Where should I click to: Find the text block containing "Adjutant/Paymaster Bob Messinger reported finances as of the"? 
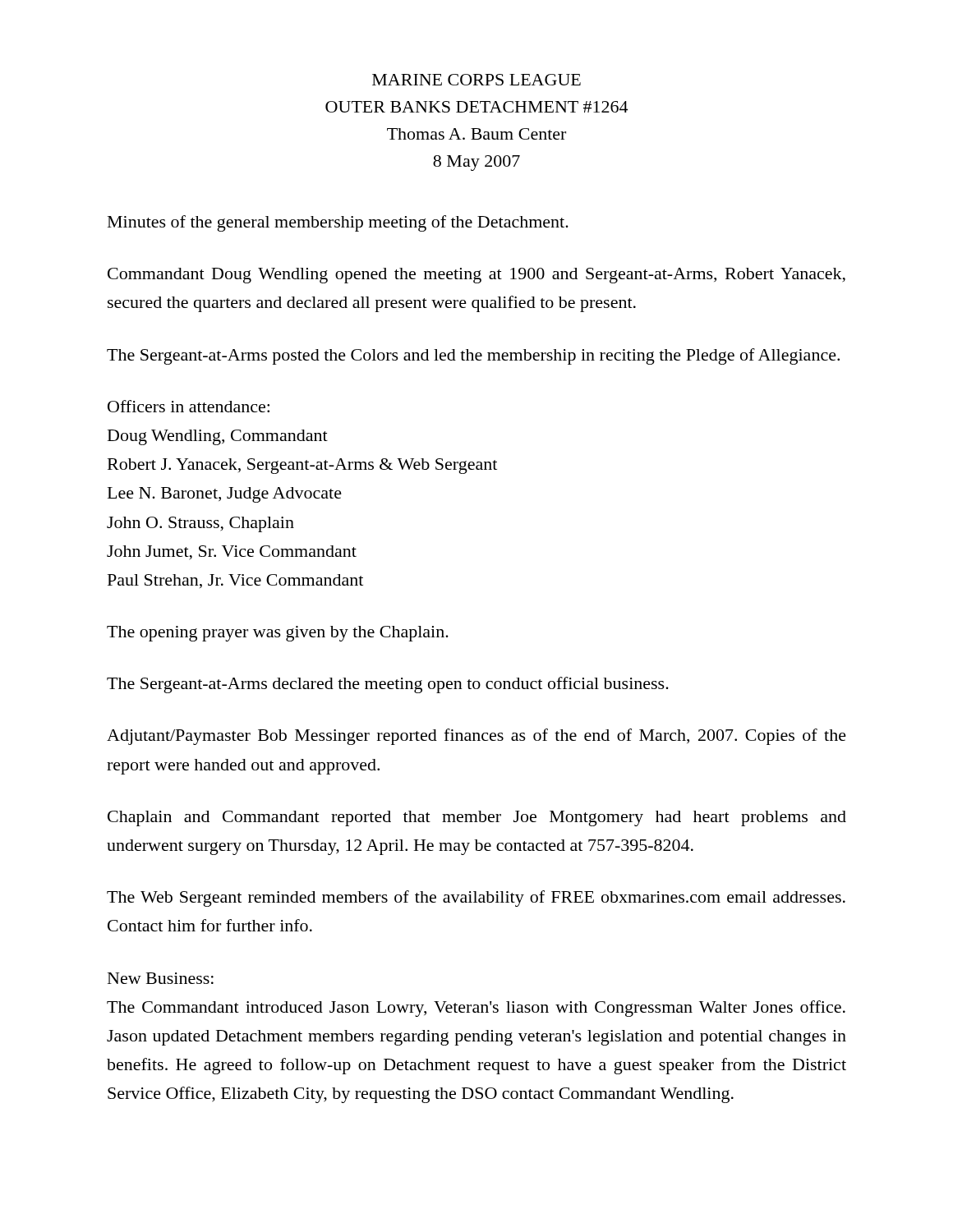[x=476, y=749]
